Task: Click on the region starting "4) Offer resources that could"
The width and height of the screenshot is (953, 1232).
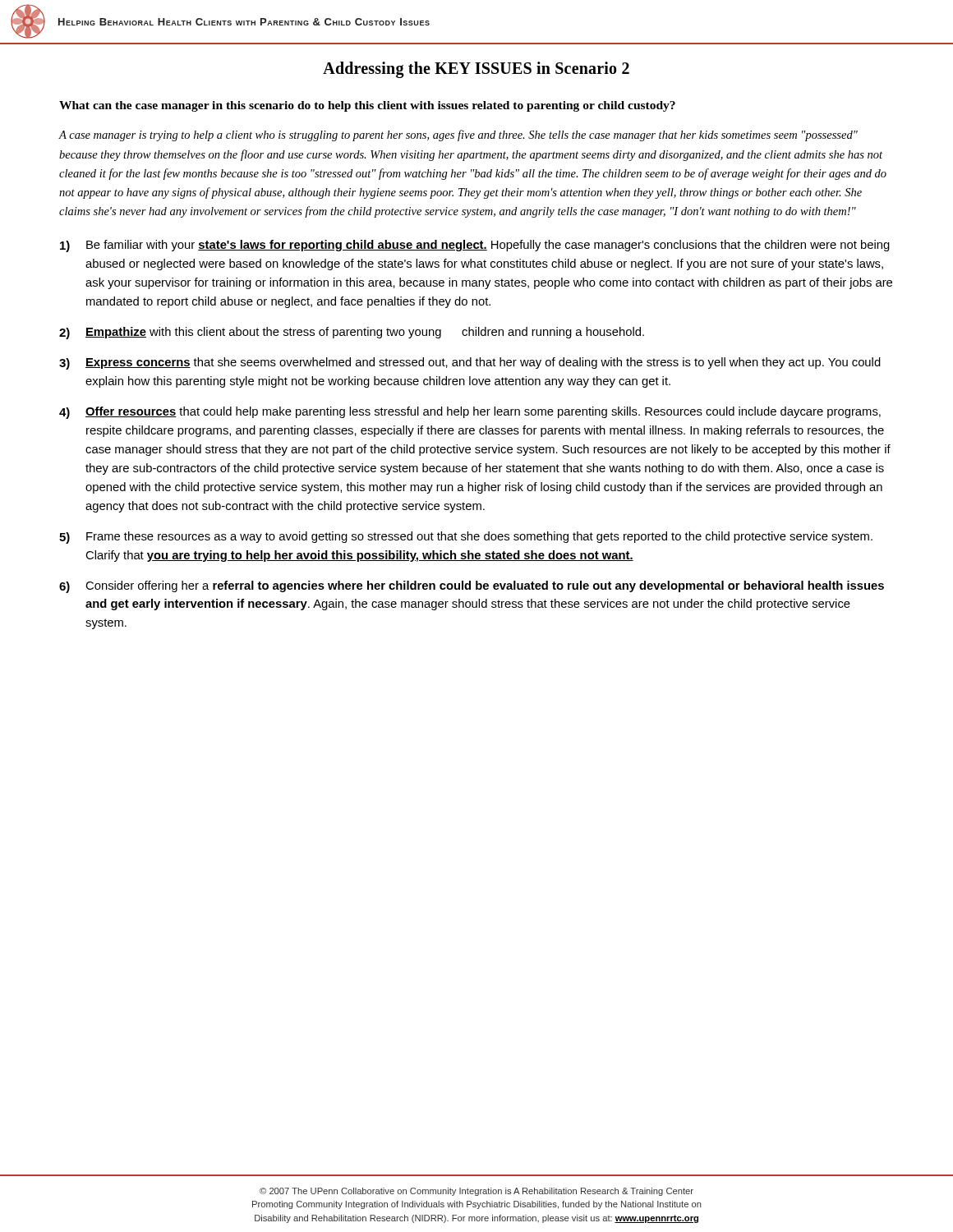Action: click(476, 459)
